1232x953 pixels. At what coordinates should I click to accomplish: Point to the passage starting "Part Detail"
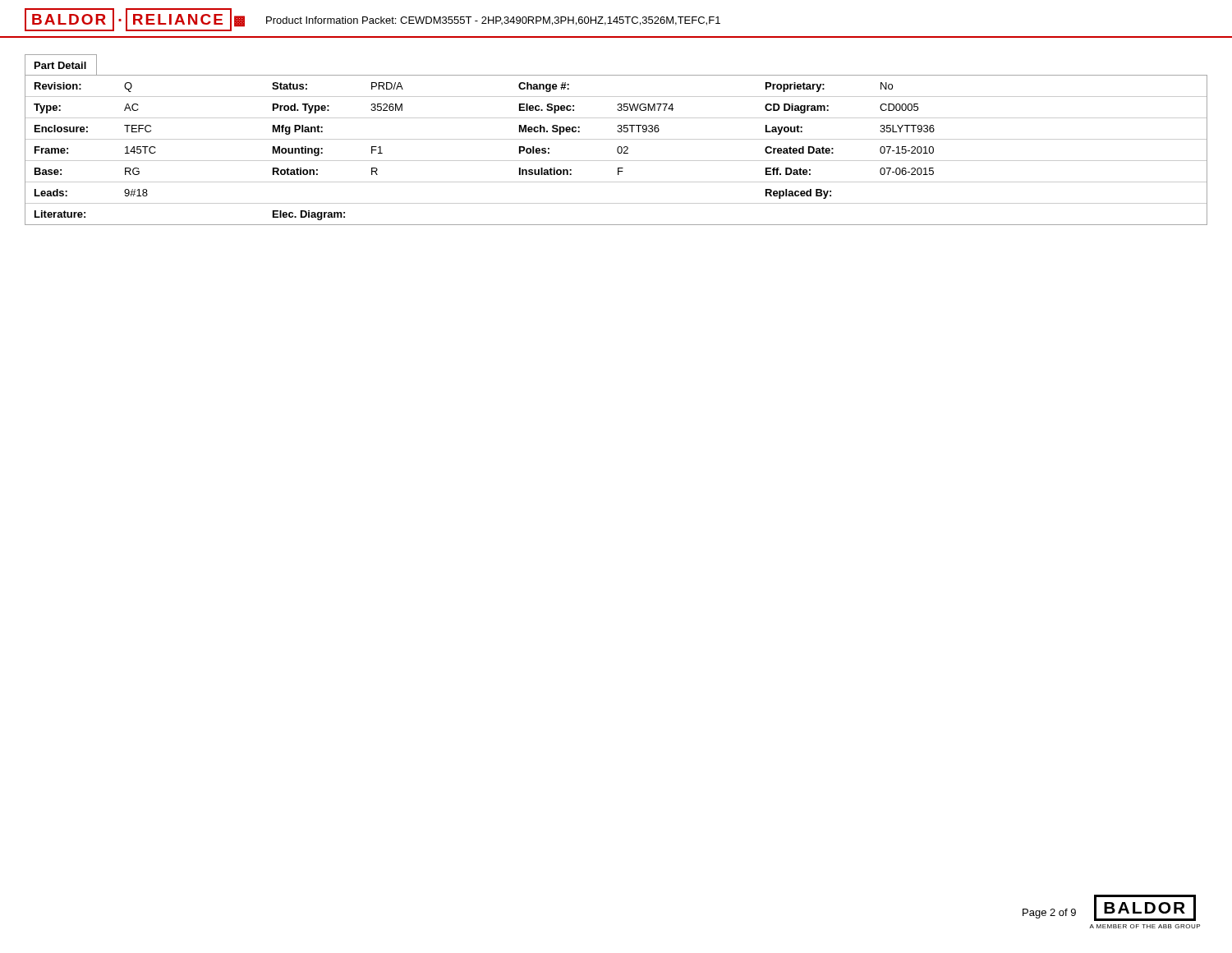click(60, 65)
